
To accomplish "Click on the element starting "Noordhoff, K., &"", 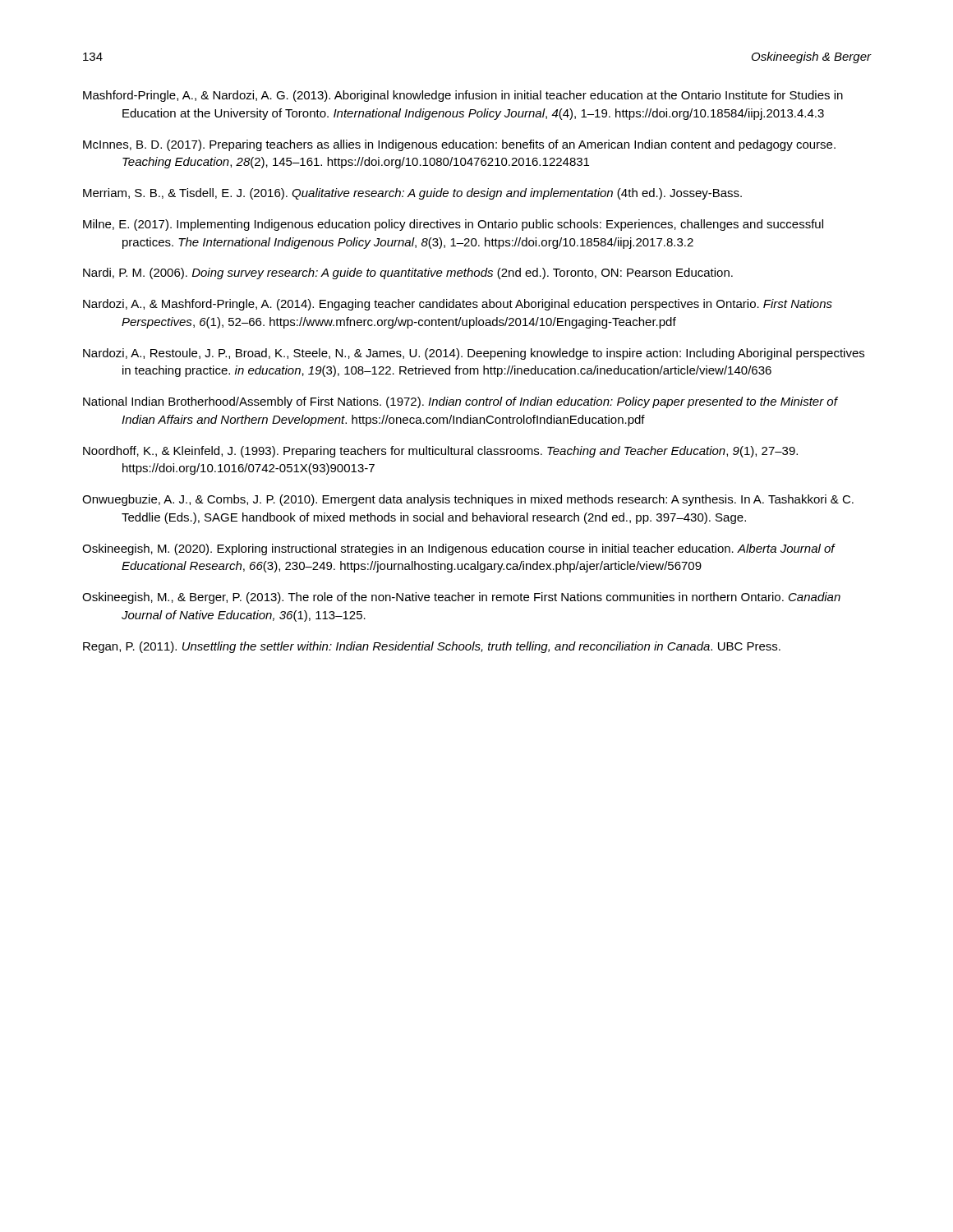I will coord(441,459).
